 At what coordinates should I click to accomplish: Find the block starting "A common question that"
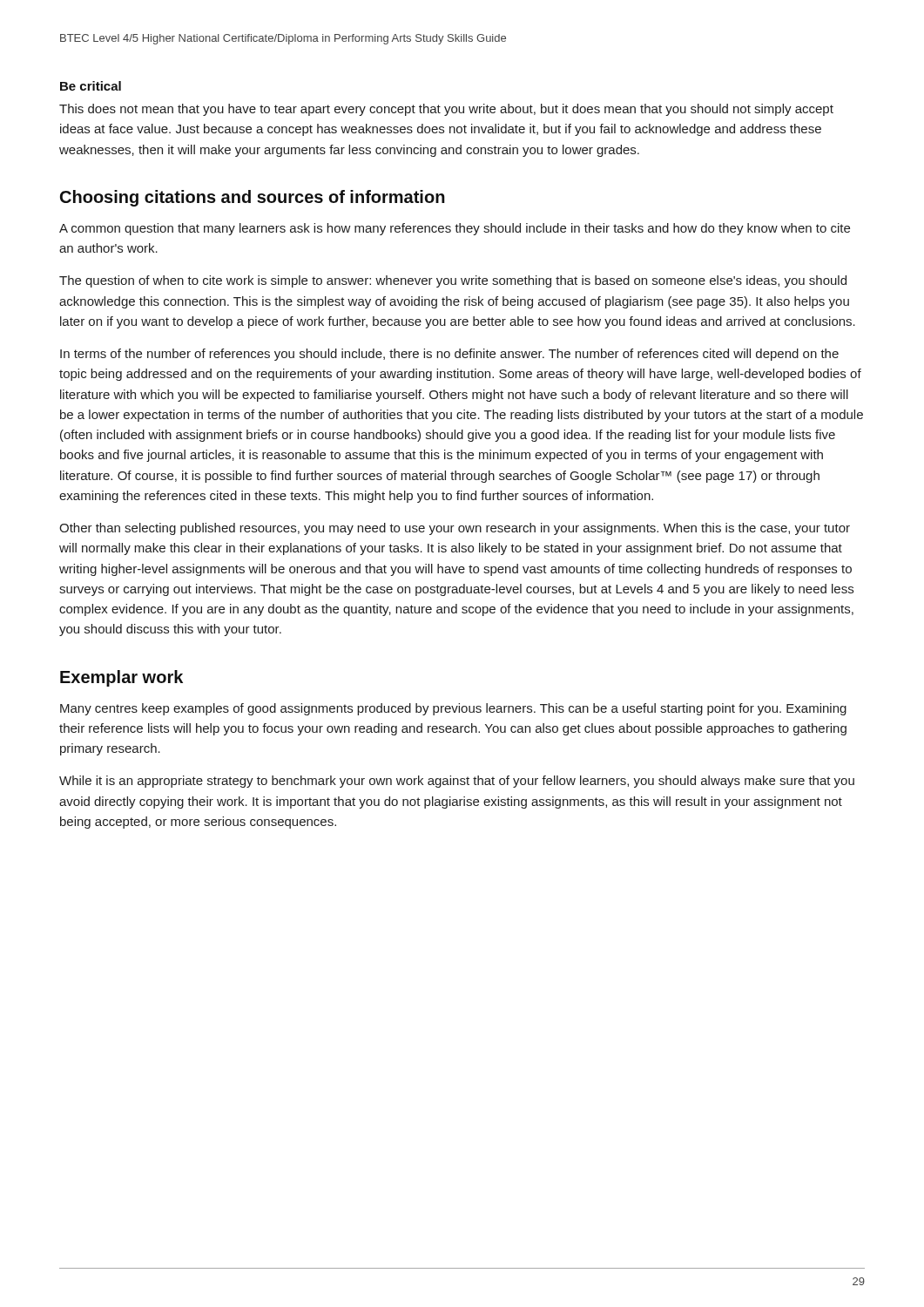click(455, 238)
